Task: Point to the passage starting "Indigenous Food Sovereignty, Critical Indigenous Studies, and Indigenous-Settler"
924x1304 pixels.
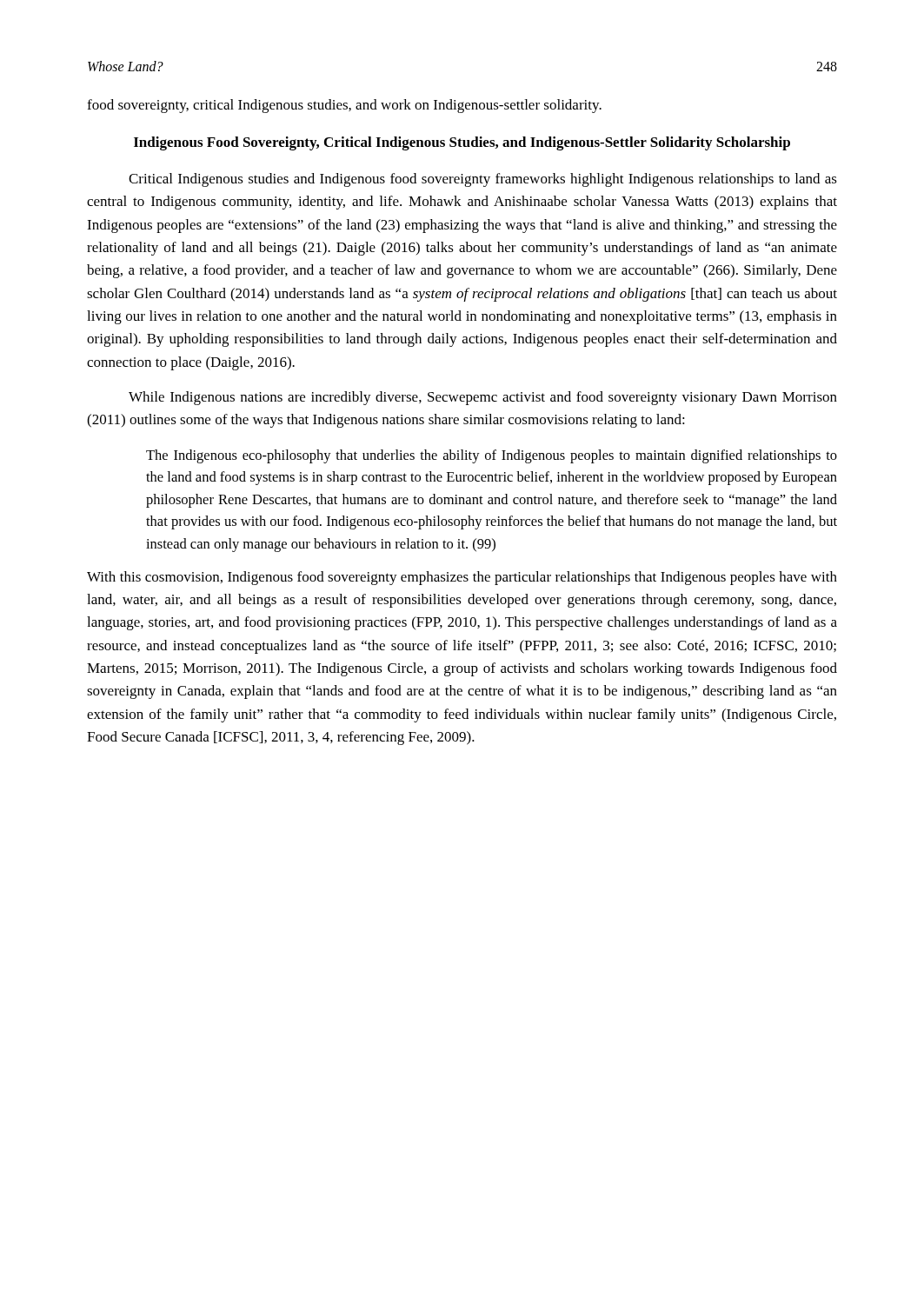Action: pyautogui.click(x=462, y=142)
